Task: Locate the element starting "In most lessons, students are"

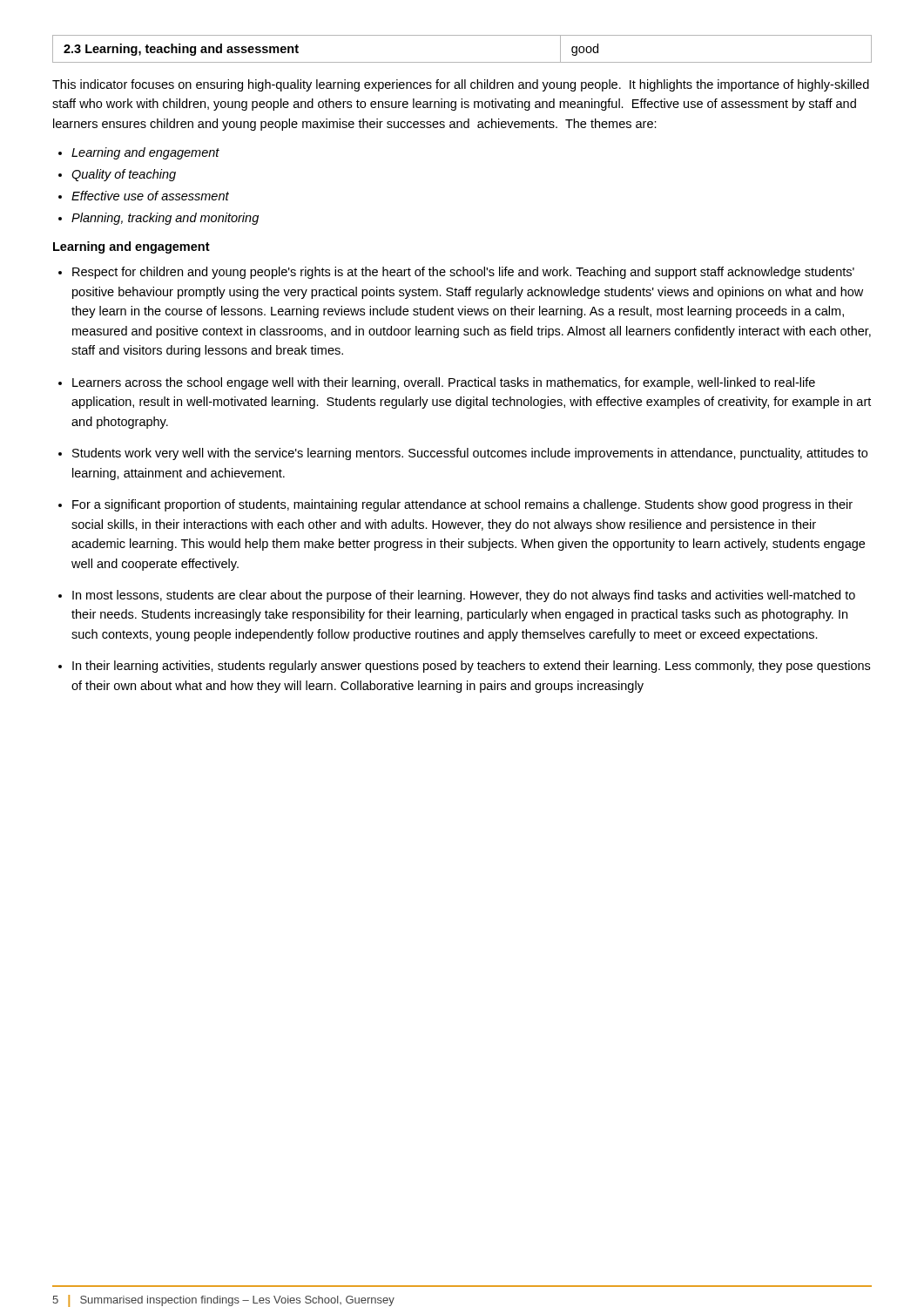Action: coord(463,615)
